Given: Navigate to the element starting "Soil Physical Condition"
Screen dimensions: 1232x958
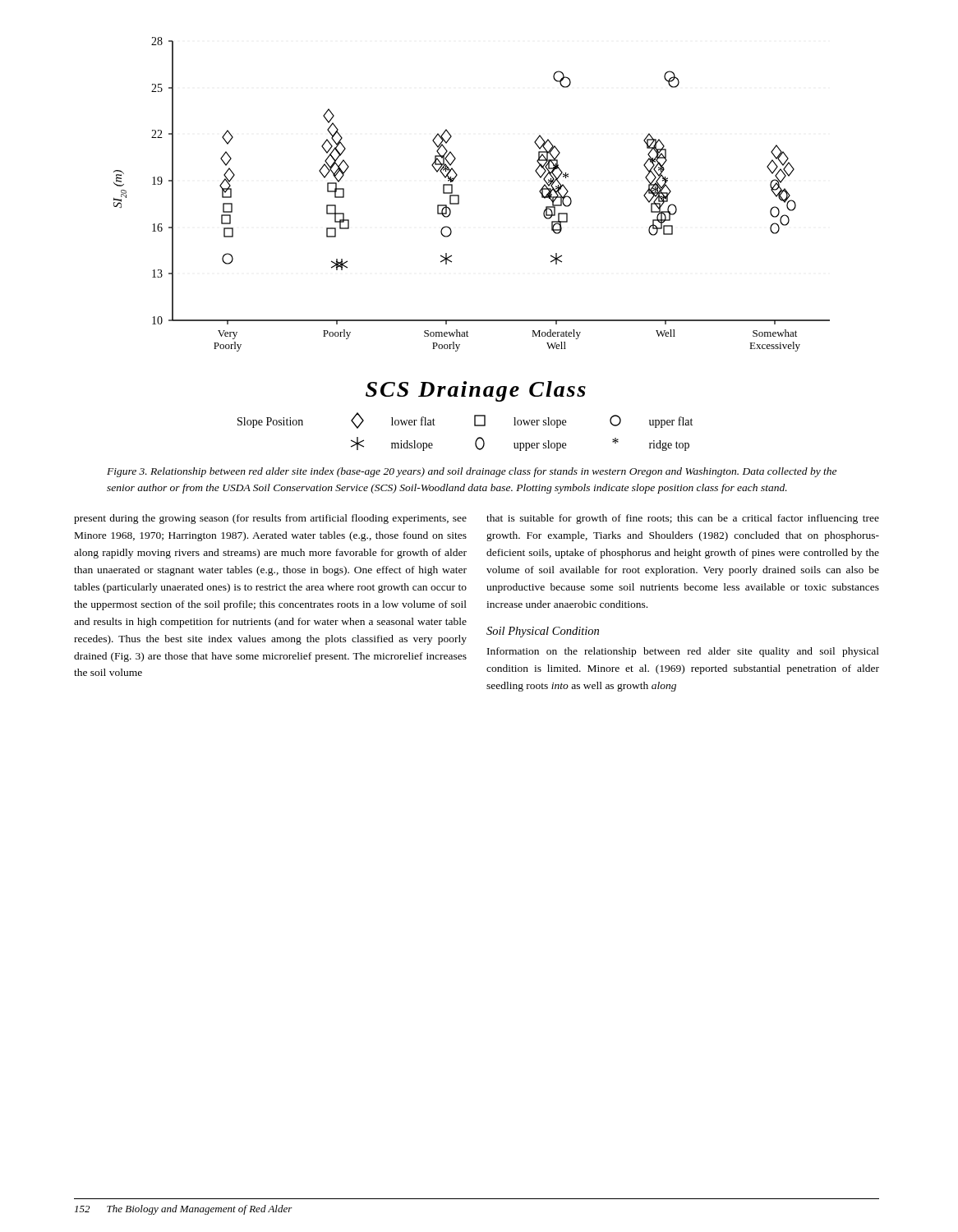Looking at the screenshot, I should [543, 630].
